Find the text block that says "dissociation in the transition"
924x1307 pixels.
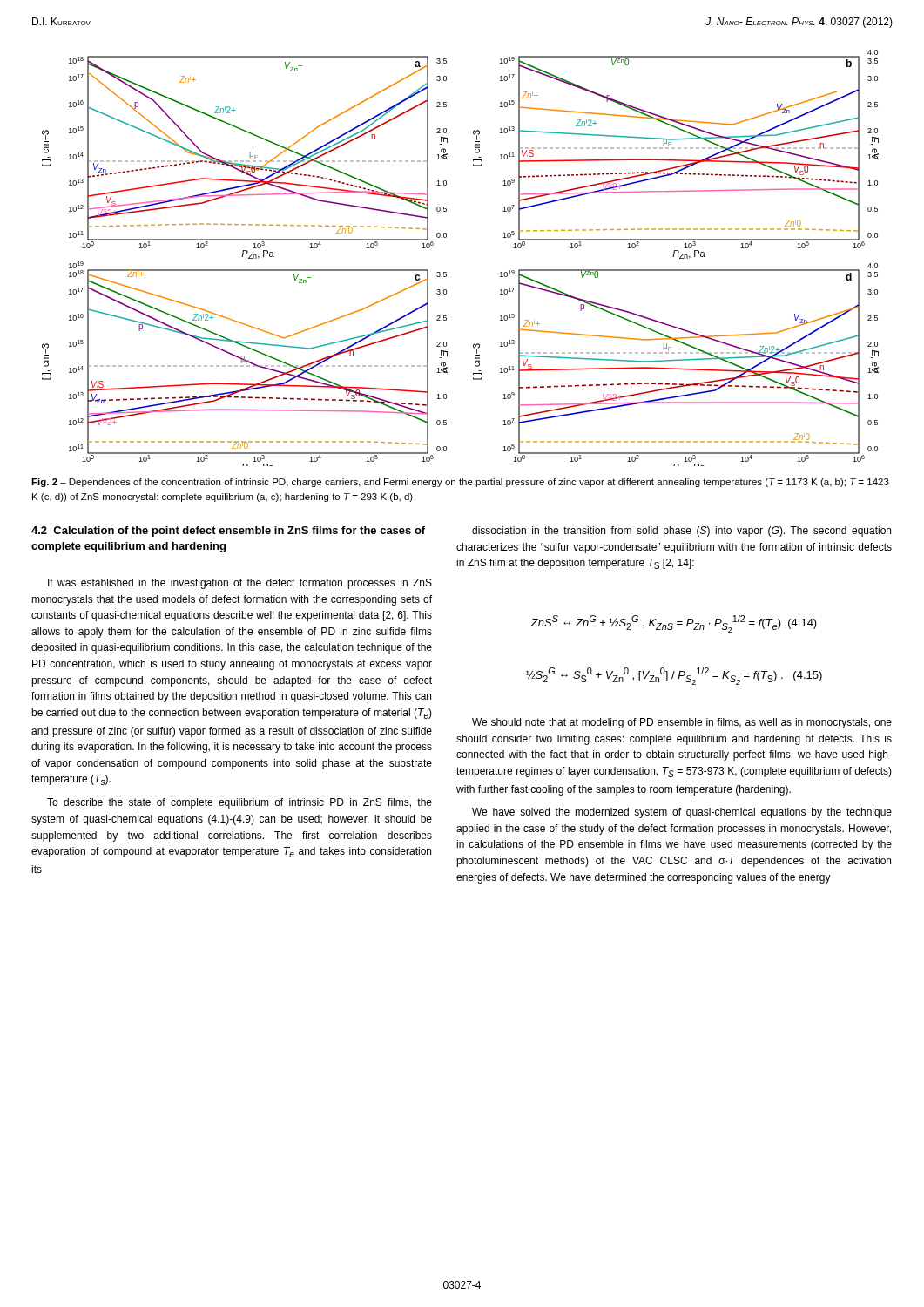click(674, 548)
